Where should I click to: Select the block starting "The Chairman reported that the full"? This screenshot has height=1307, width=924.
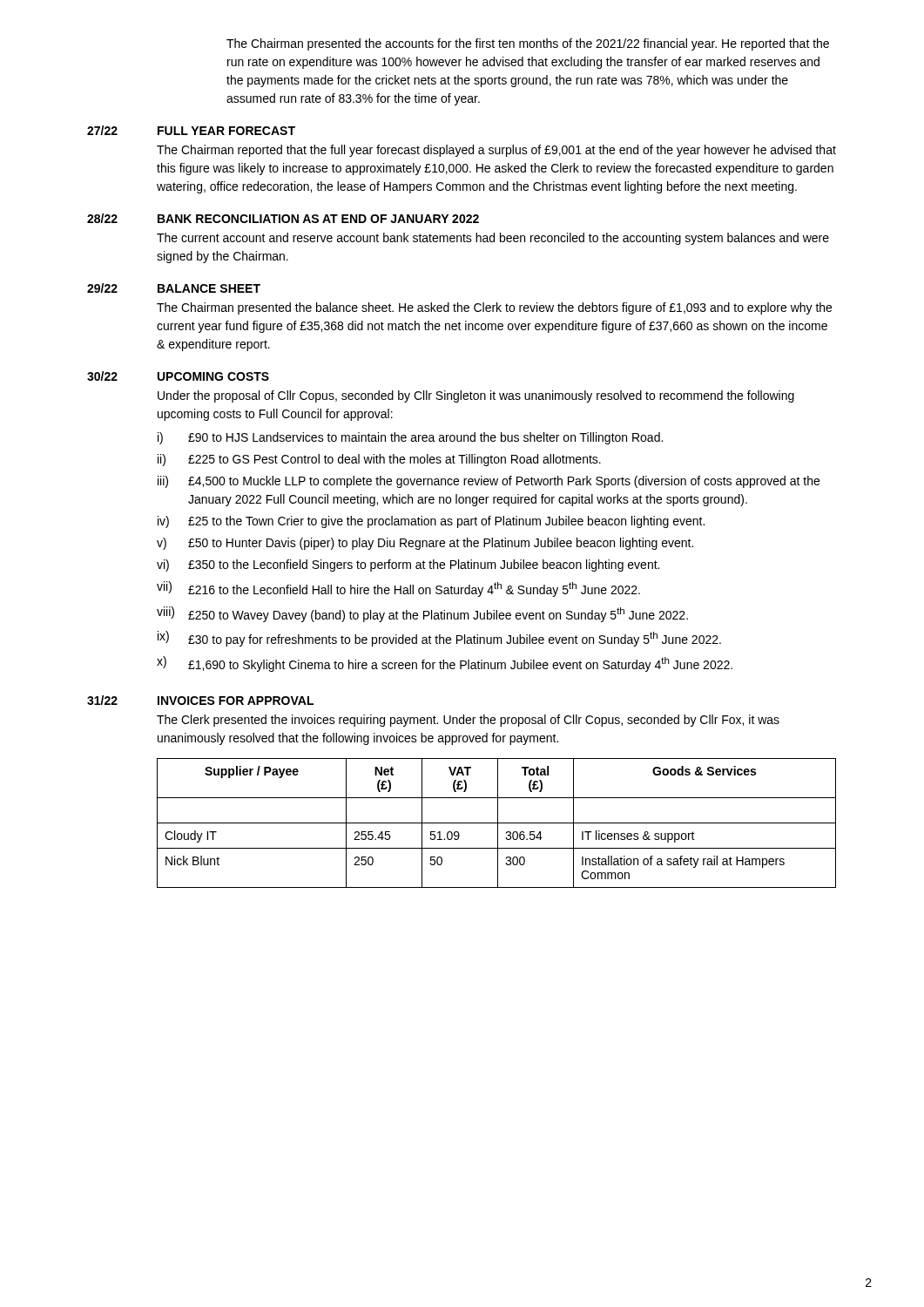(x=496, y=168)
